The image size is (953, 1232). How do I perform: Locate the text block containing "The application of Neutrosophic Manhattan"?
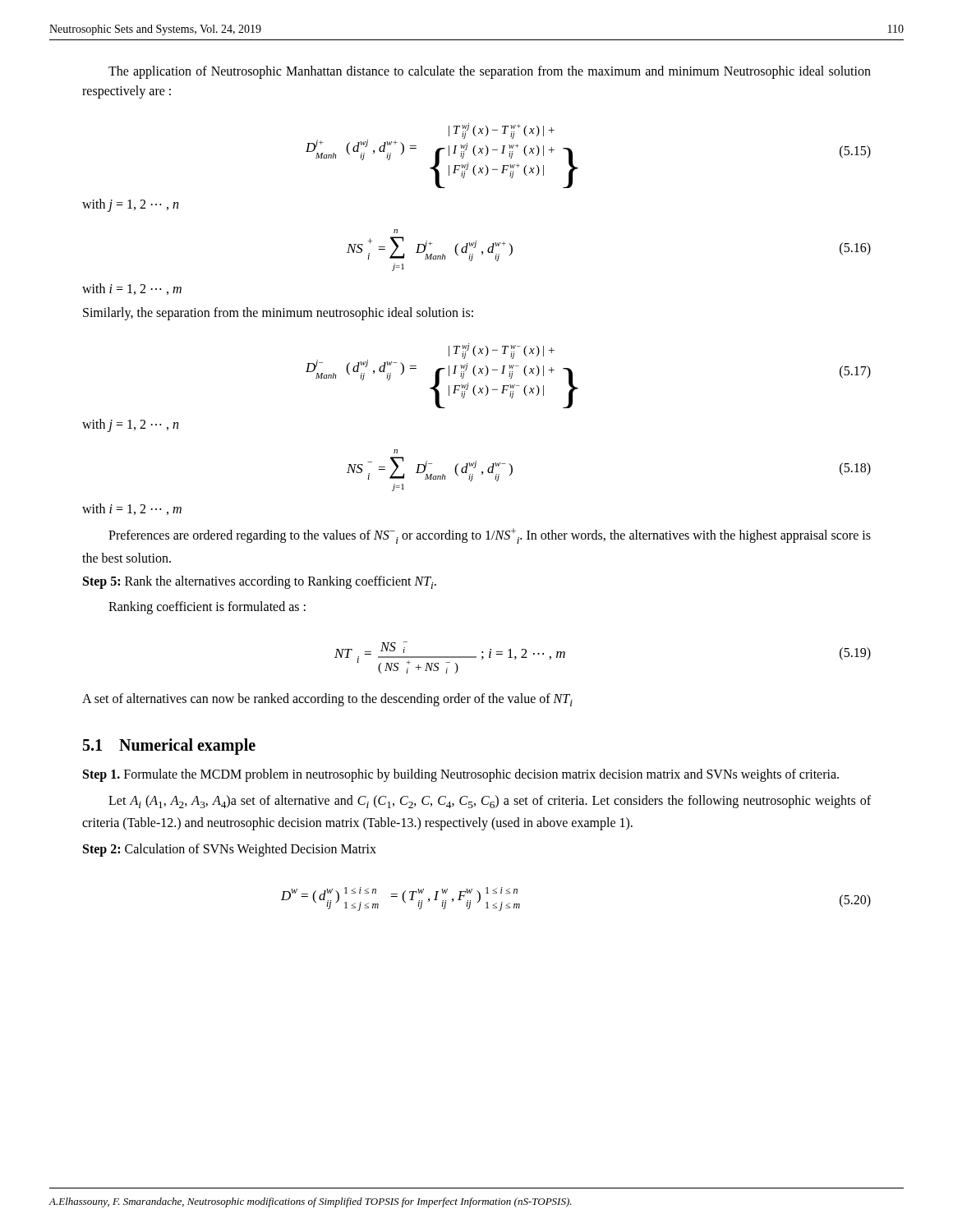pos(476,81)
